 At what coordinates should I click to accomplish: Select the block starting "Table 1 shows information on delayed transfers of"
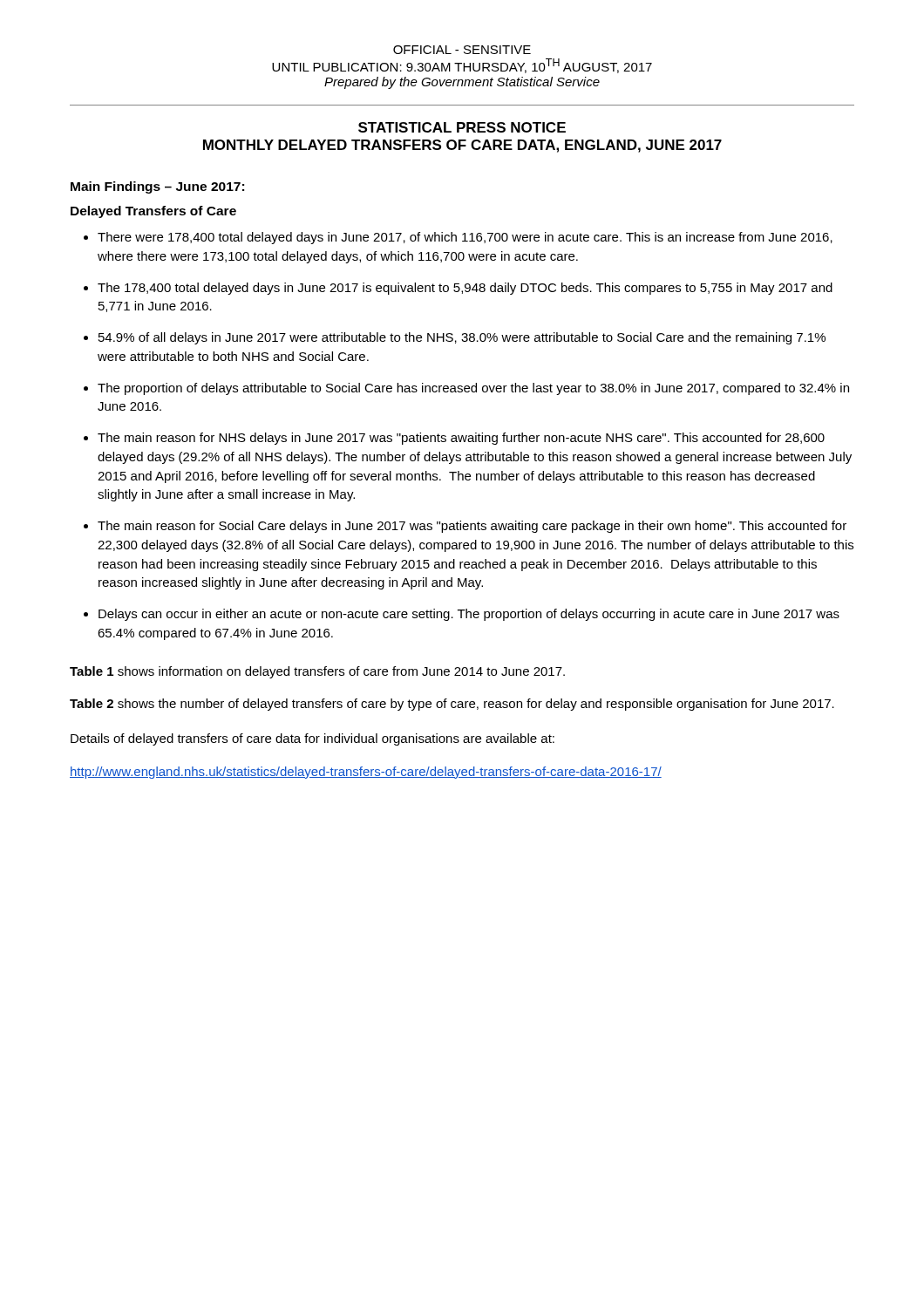coord(318,671)
